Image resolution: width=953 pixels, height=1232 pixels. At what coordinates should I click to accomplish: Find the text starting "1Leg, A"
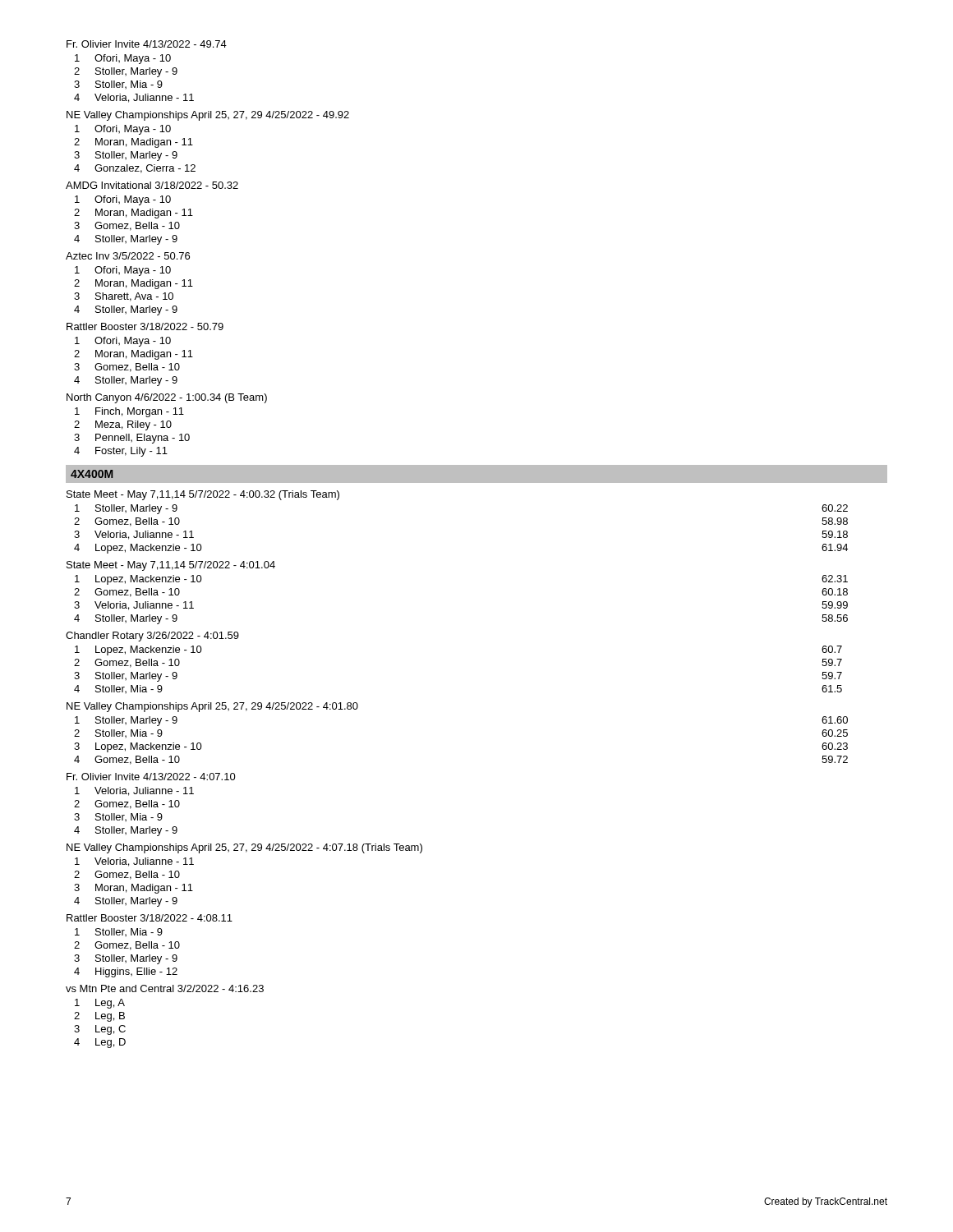pyautogui.click(x=100, y=1004)
